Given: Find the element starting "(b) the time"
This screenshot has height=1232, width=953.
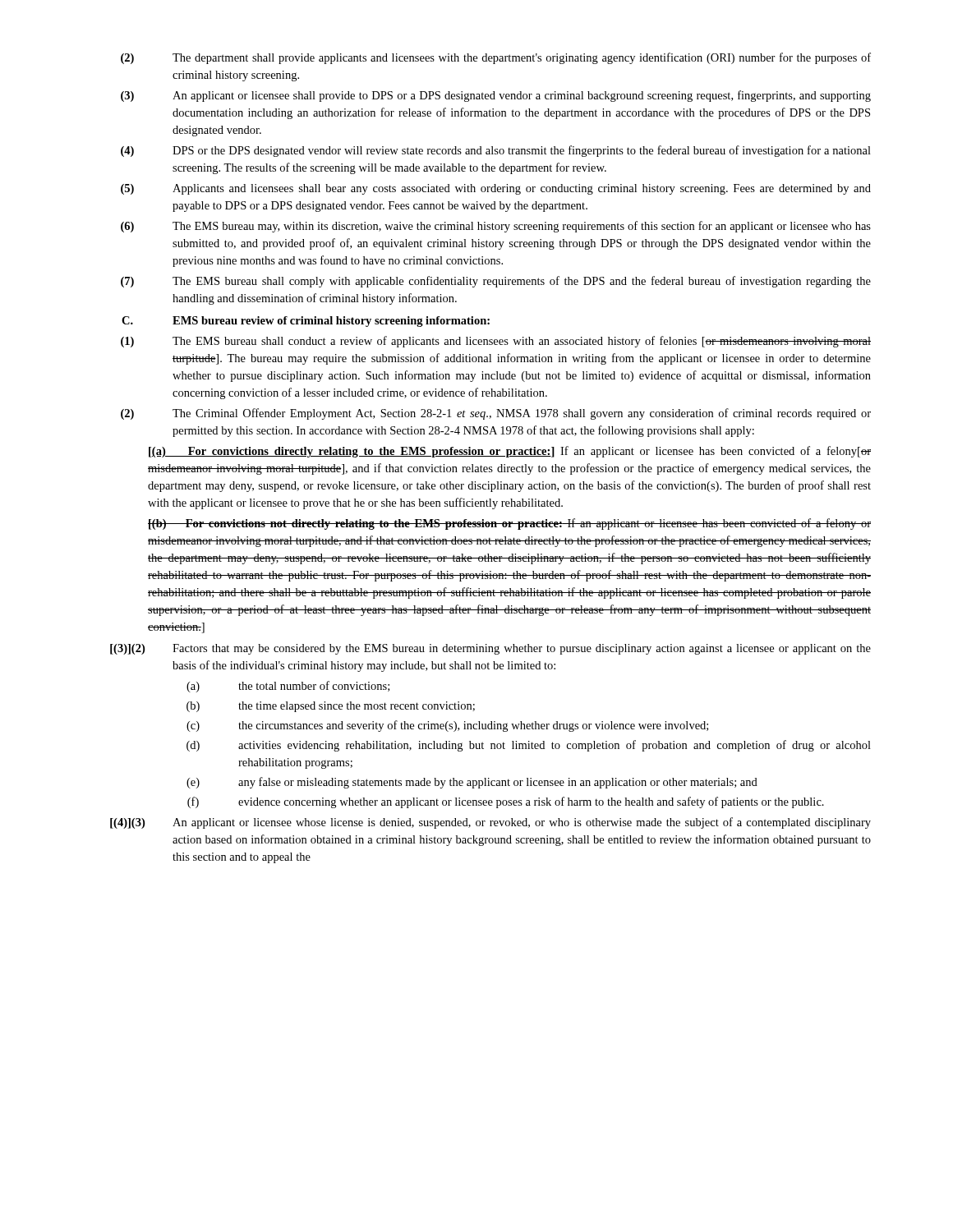Looking at the screenshot, I should (x=331, y=707).
